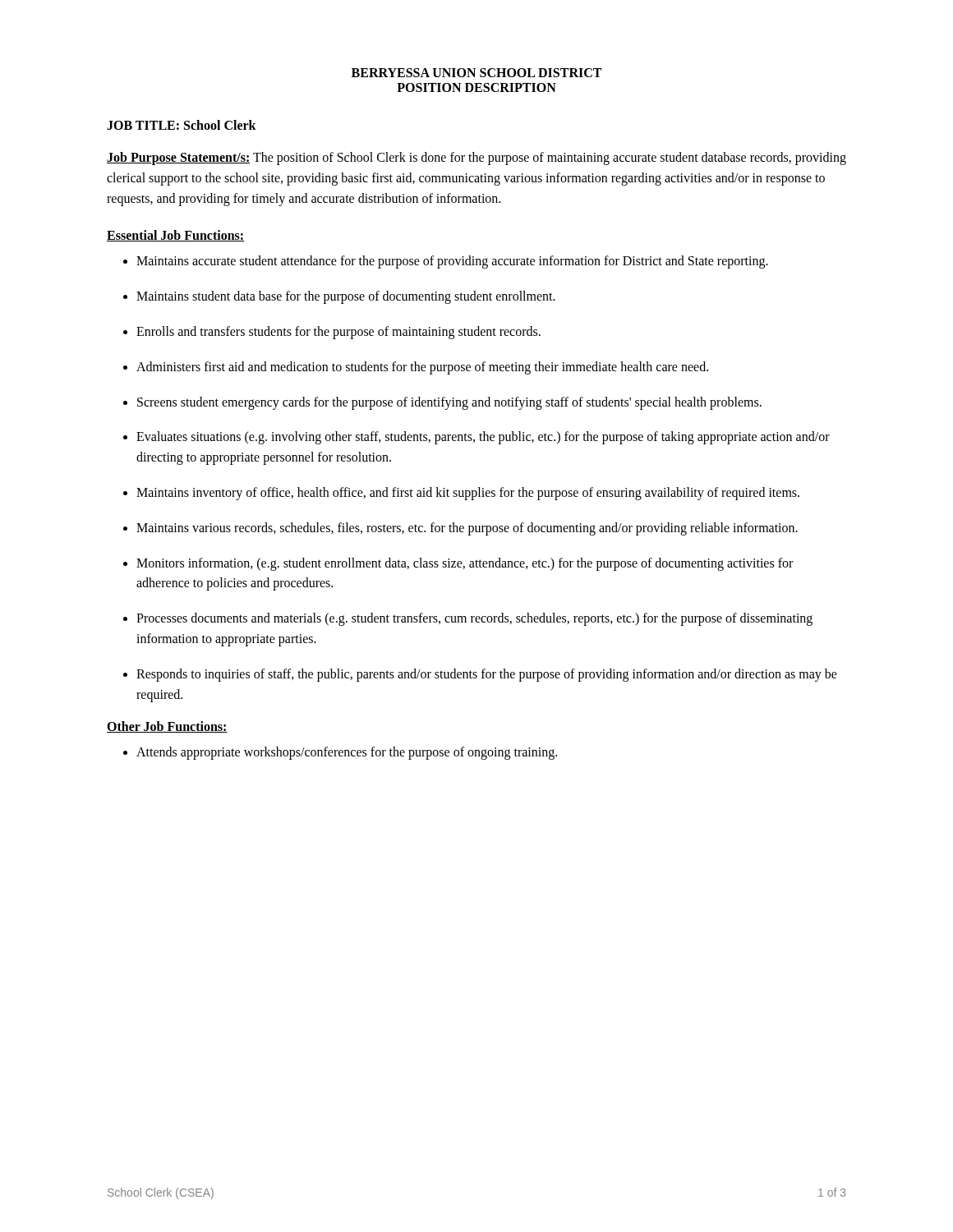Find the list item that reads "Monitors information, (e.g. student enrollment data, class size,"
This screenshot has height=1232, width=953.
tap(491, 574)
